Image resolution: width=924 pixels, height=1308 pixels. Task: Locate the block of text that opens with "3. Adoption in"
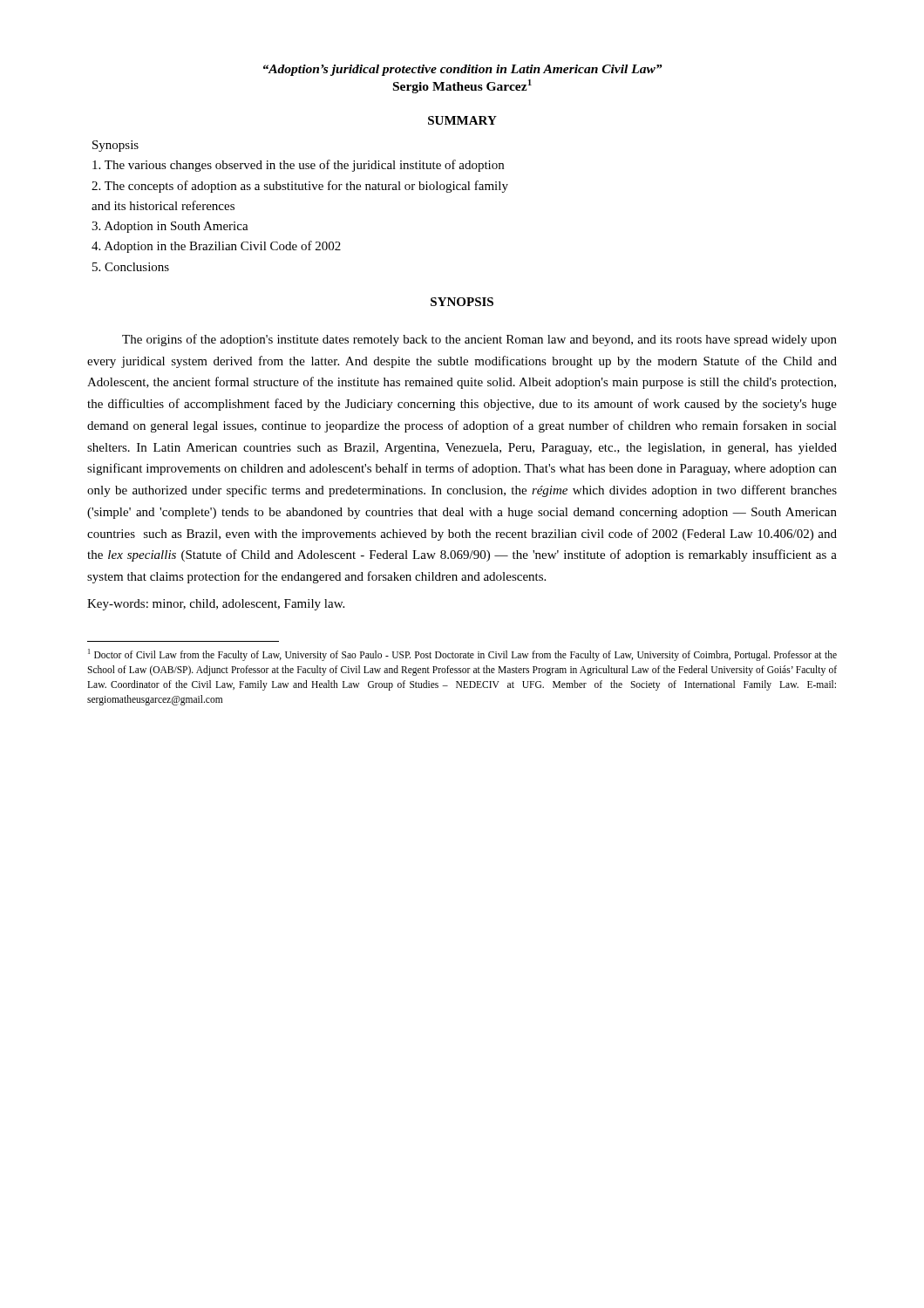pyautogui.click(x=170, y=226)
